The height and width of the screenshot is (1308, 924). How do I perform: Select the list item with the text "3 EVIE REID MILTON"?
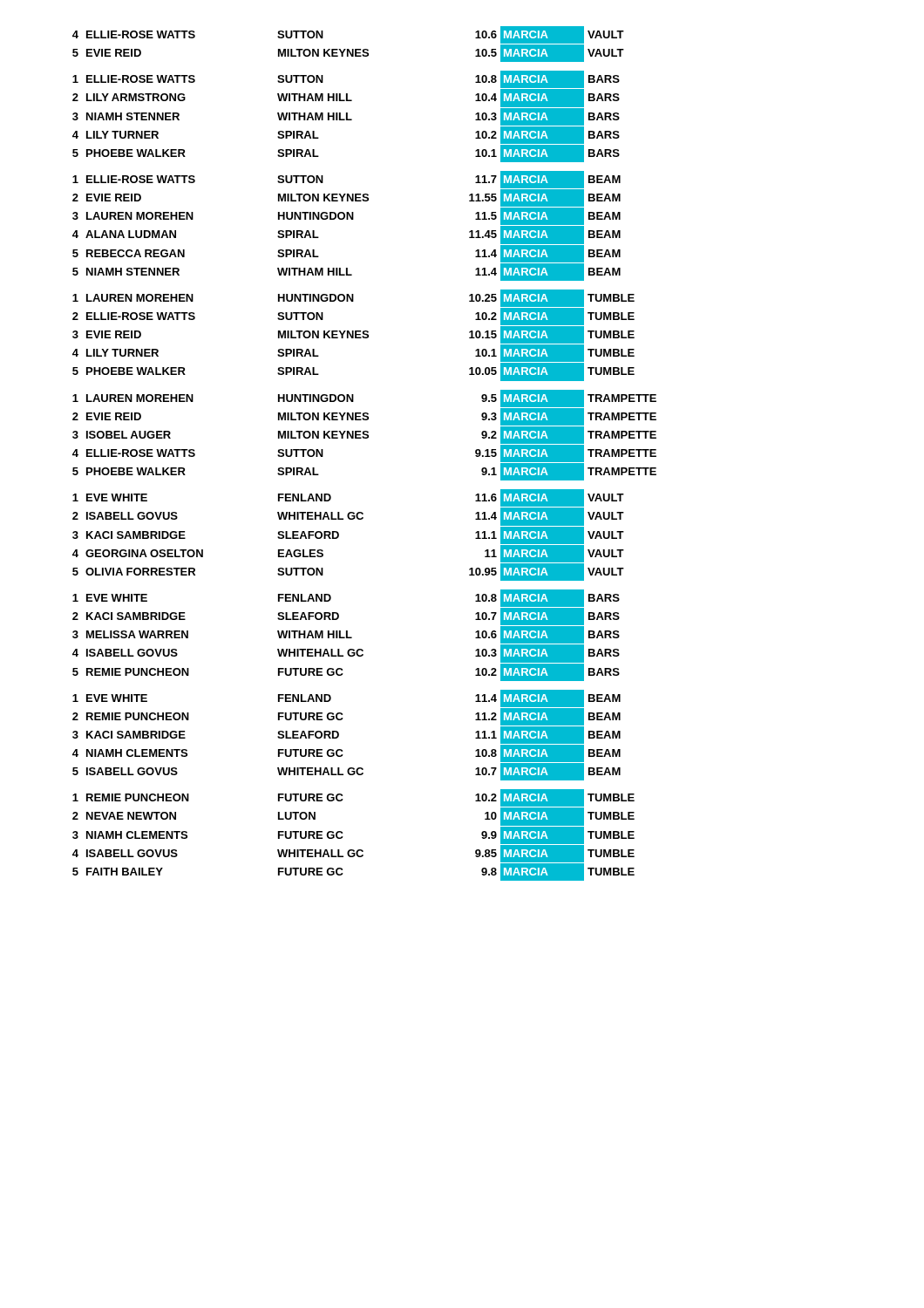pyautogui.click(x=344, y=335)
